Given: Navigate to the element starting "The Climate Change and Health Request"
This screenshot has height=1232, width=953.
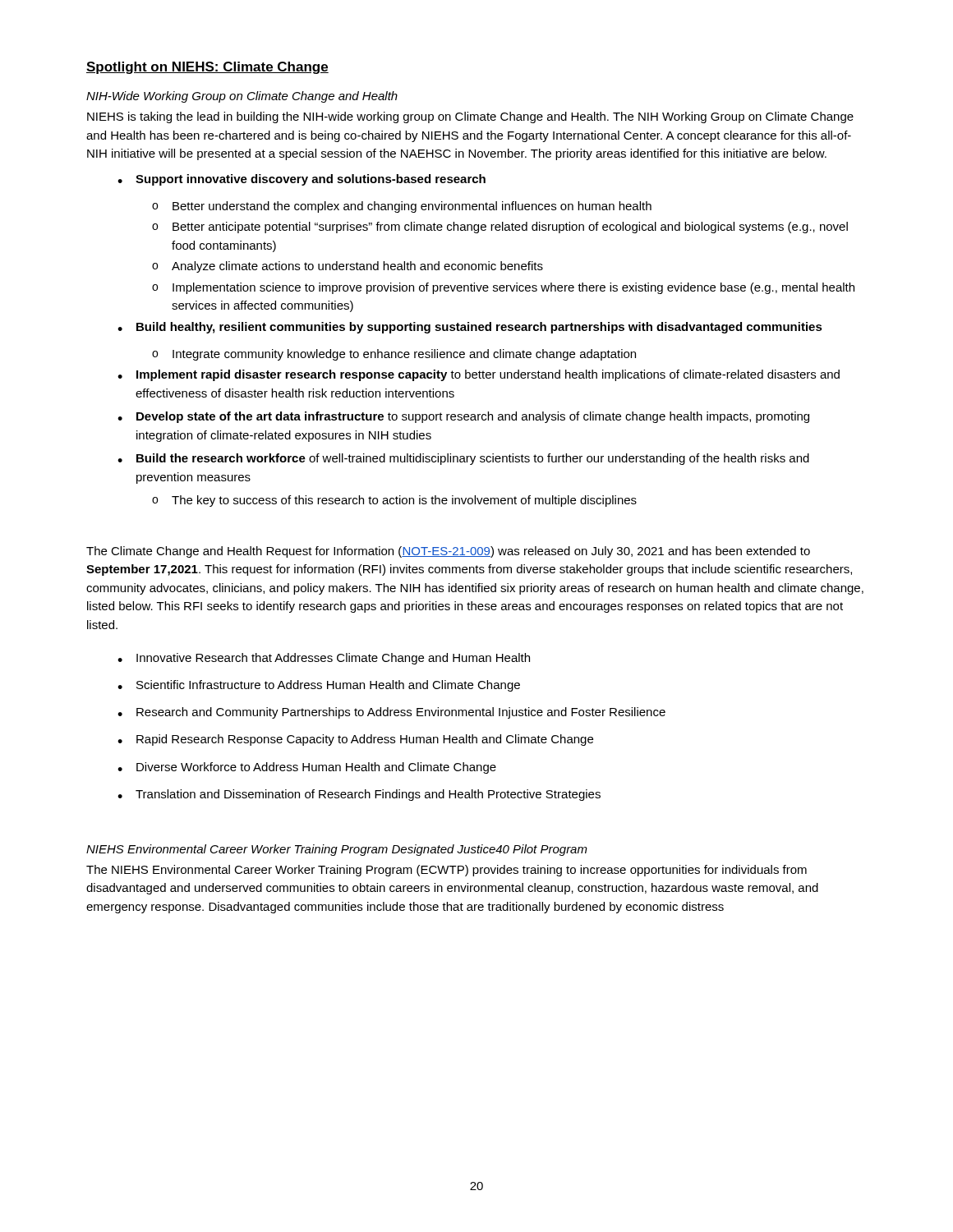Looking at the screenshot, I should pos(475,587).
